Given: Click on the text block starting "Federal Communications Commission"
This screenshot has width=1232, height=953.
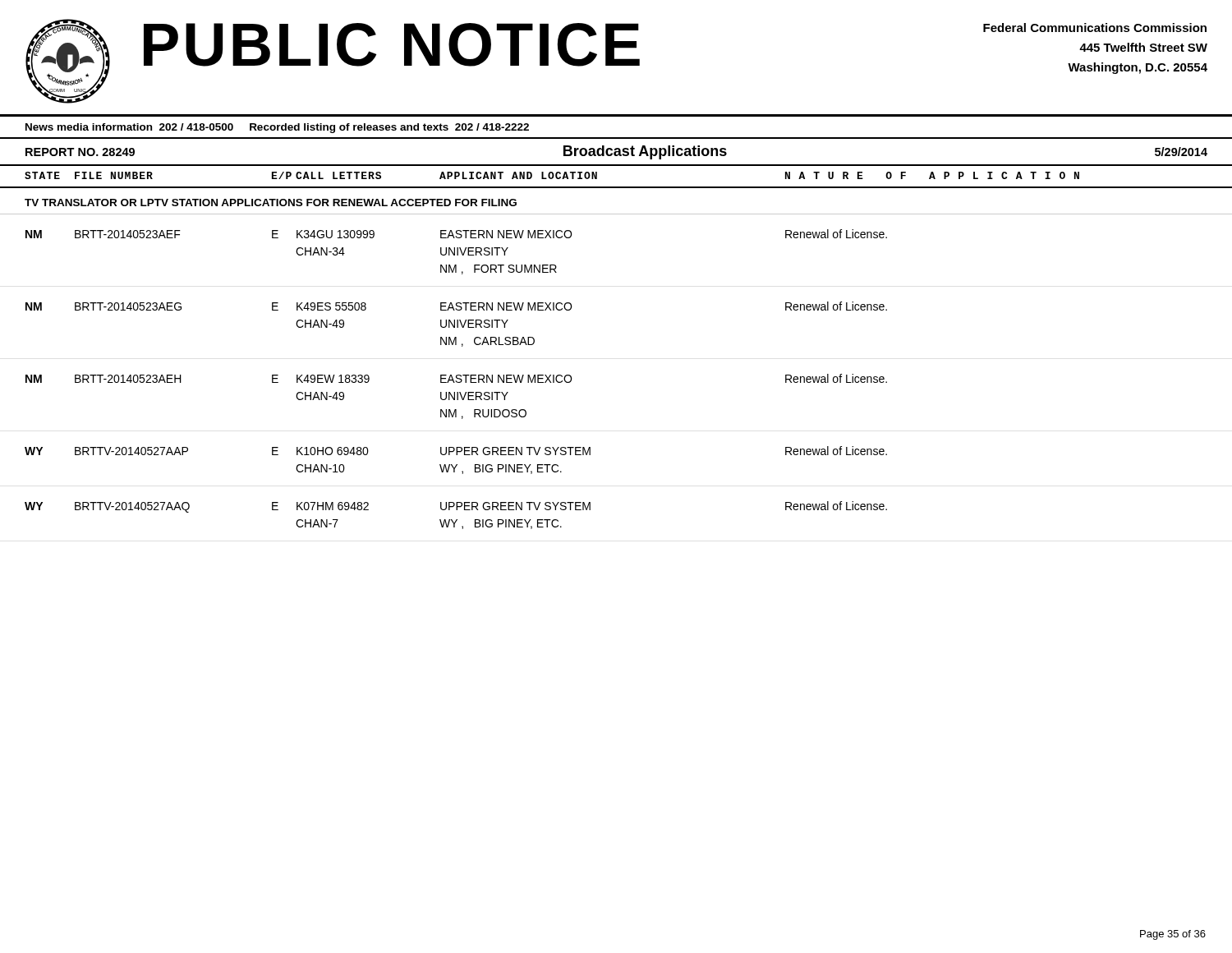Looking at the screenshot, I should tap(1095, 47).
